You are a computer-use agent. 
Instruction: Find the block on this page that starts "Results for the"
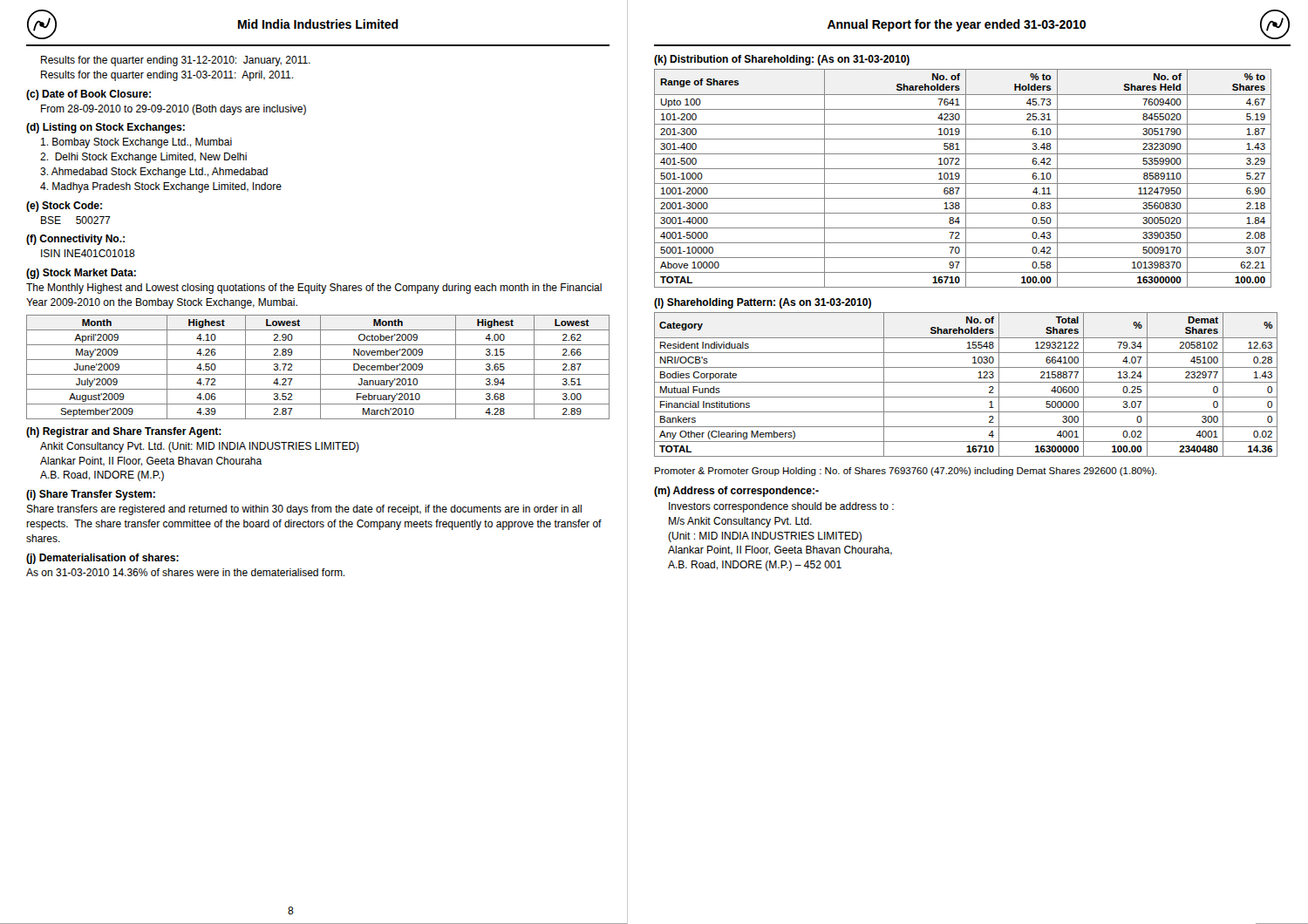click(175, 67)
